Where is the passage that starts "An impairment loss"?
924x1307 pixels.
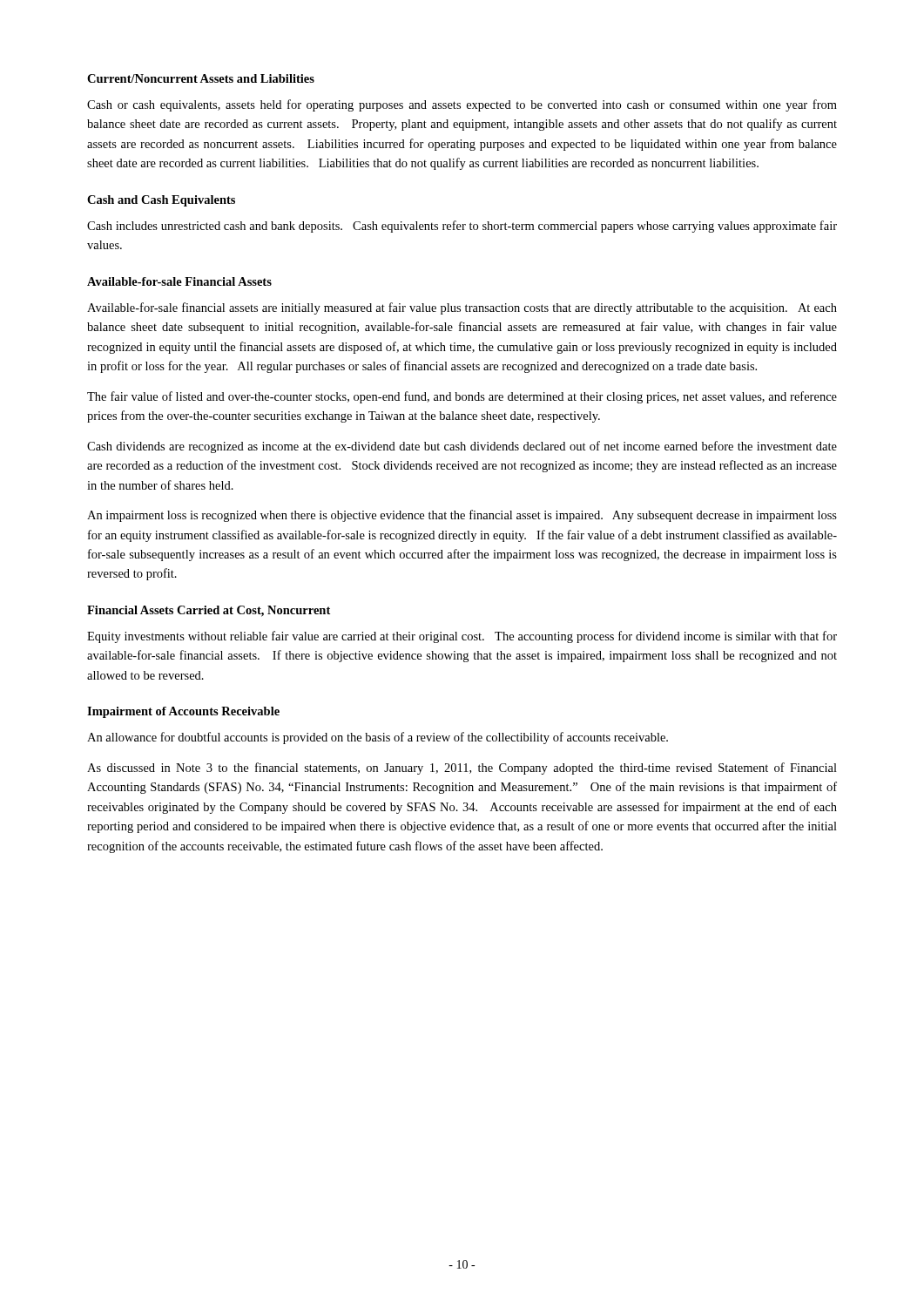coord(462,544)
